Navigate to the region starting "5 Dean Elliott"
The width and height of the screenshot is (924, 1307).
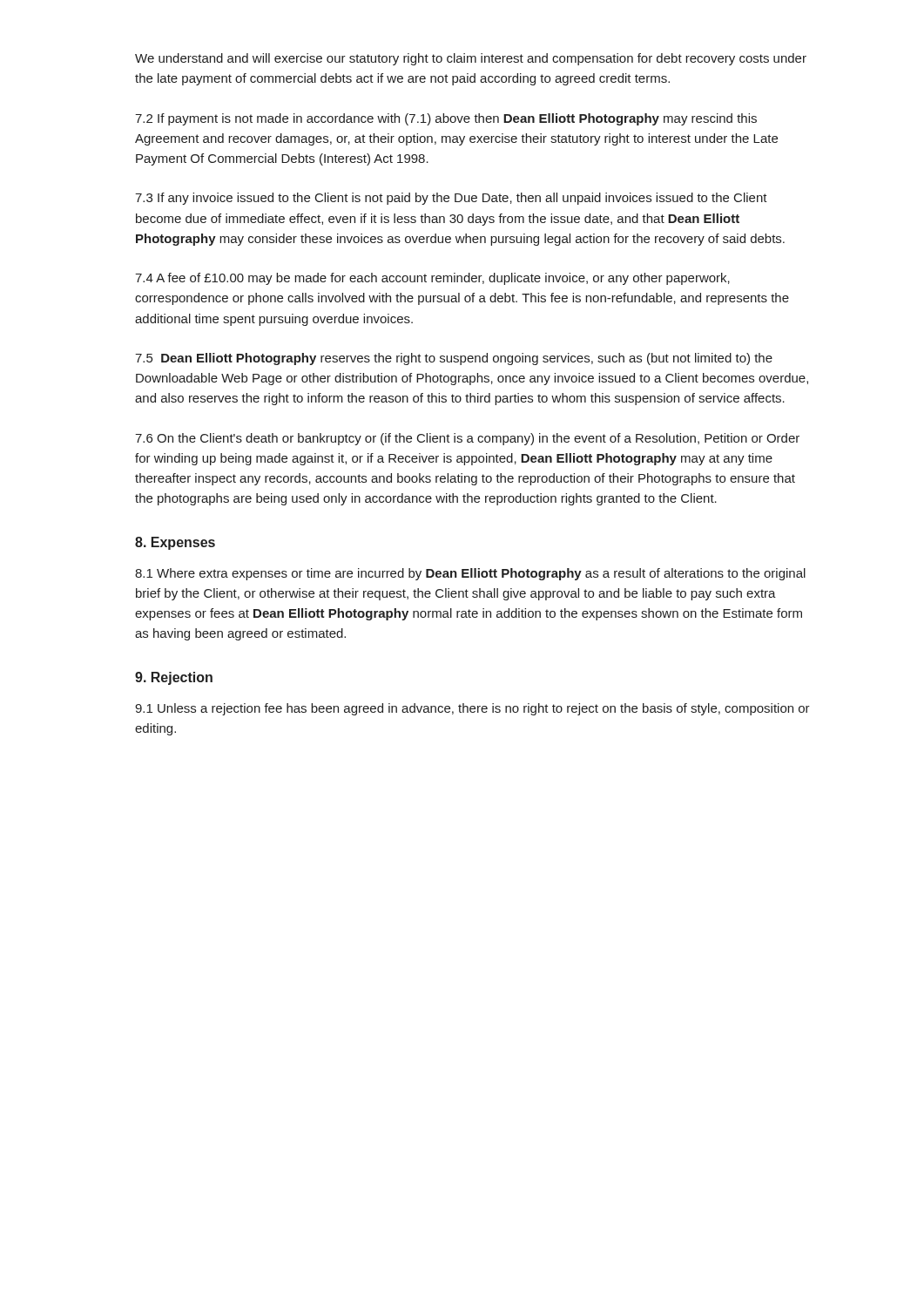(472, 378)
